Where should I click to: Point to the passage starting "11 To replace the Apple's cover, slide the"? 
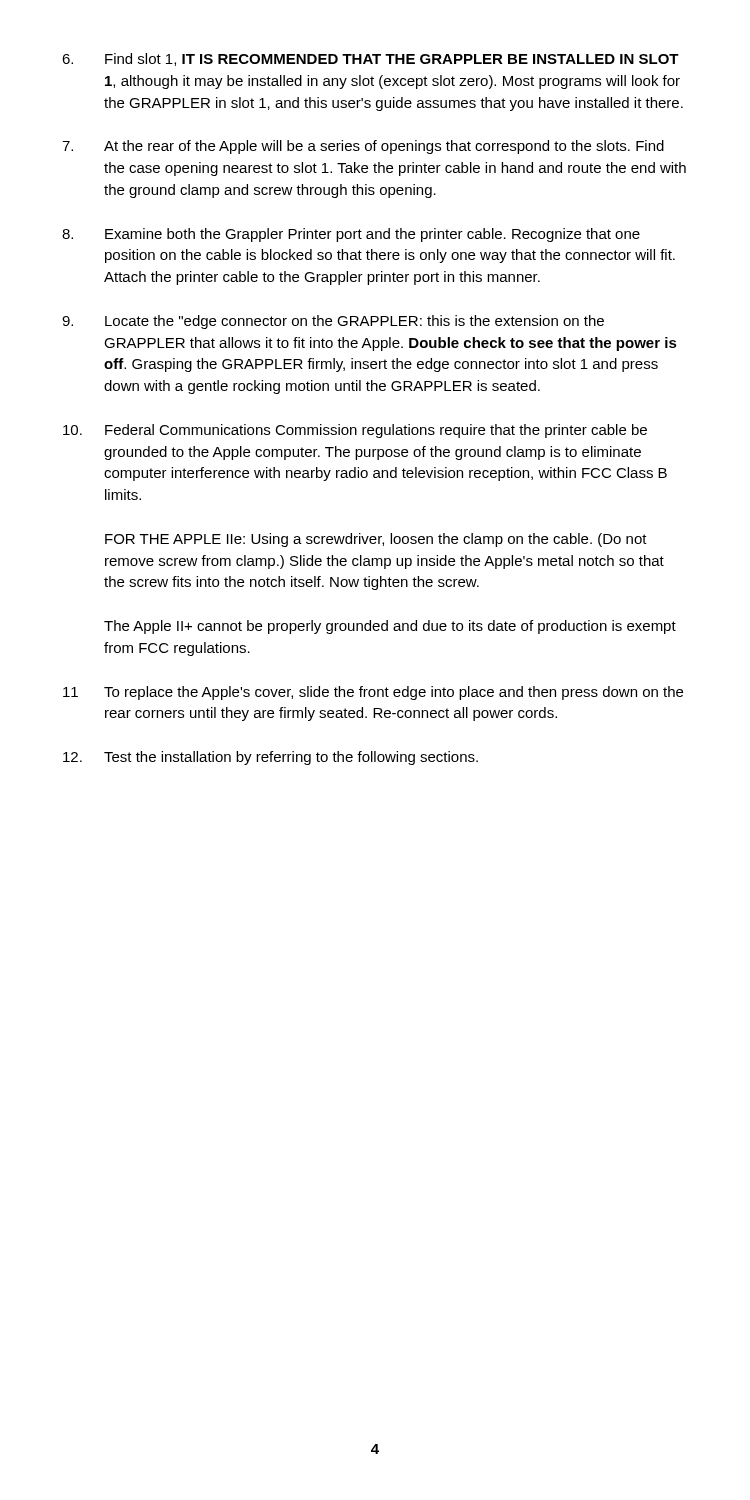click(375, 702)
